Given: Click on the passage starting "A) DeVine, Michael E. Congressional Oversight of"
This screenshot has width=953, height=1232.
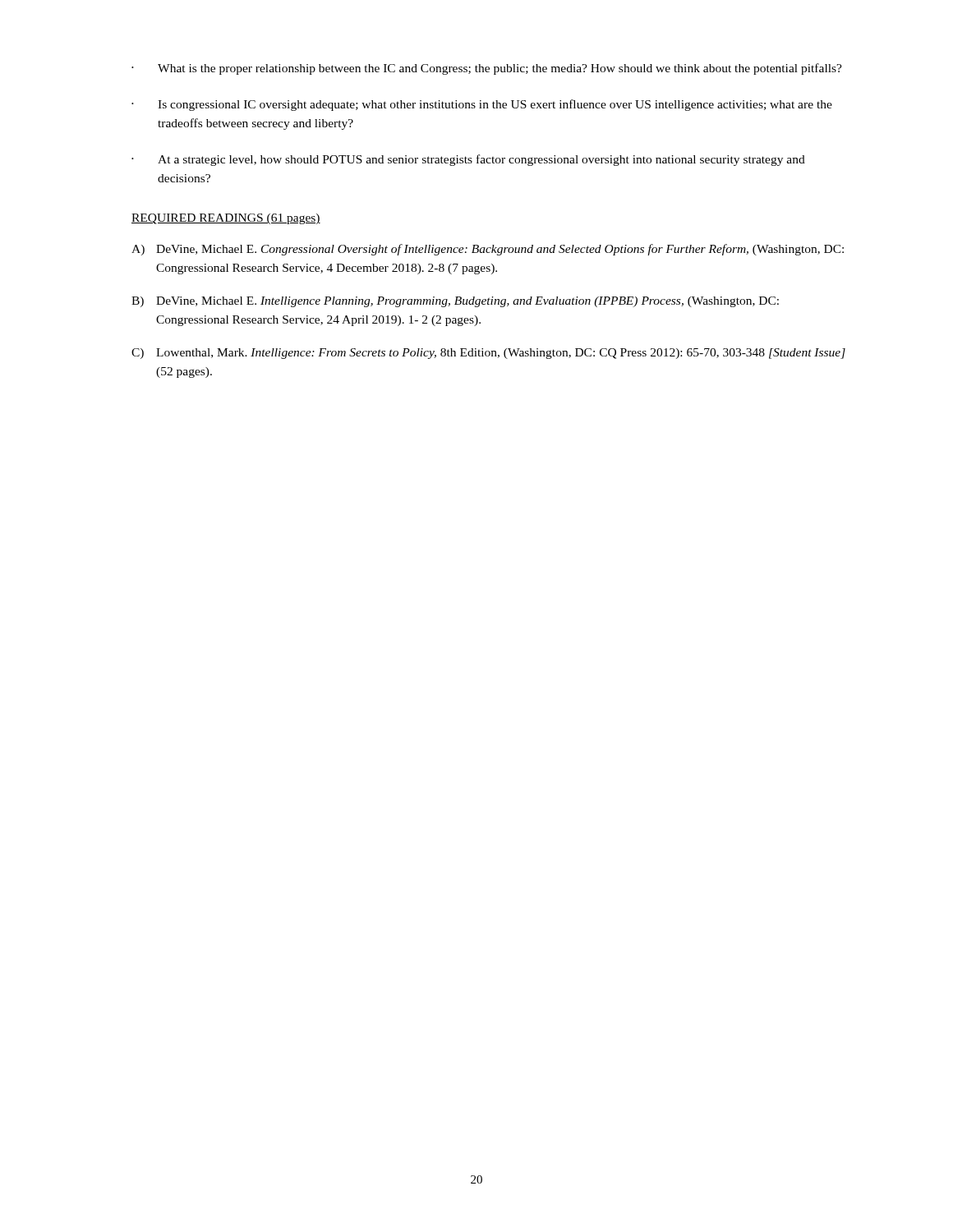Looking at the screenshot, I should (x=493, y=259).
